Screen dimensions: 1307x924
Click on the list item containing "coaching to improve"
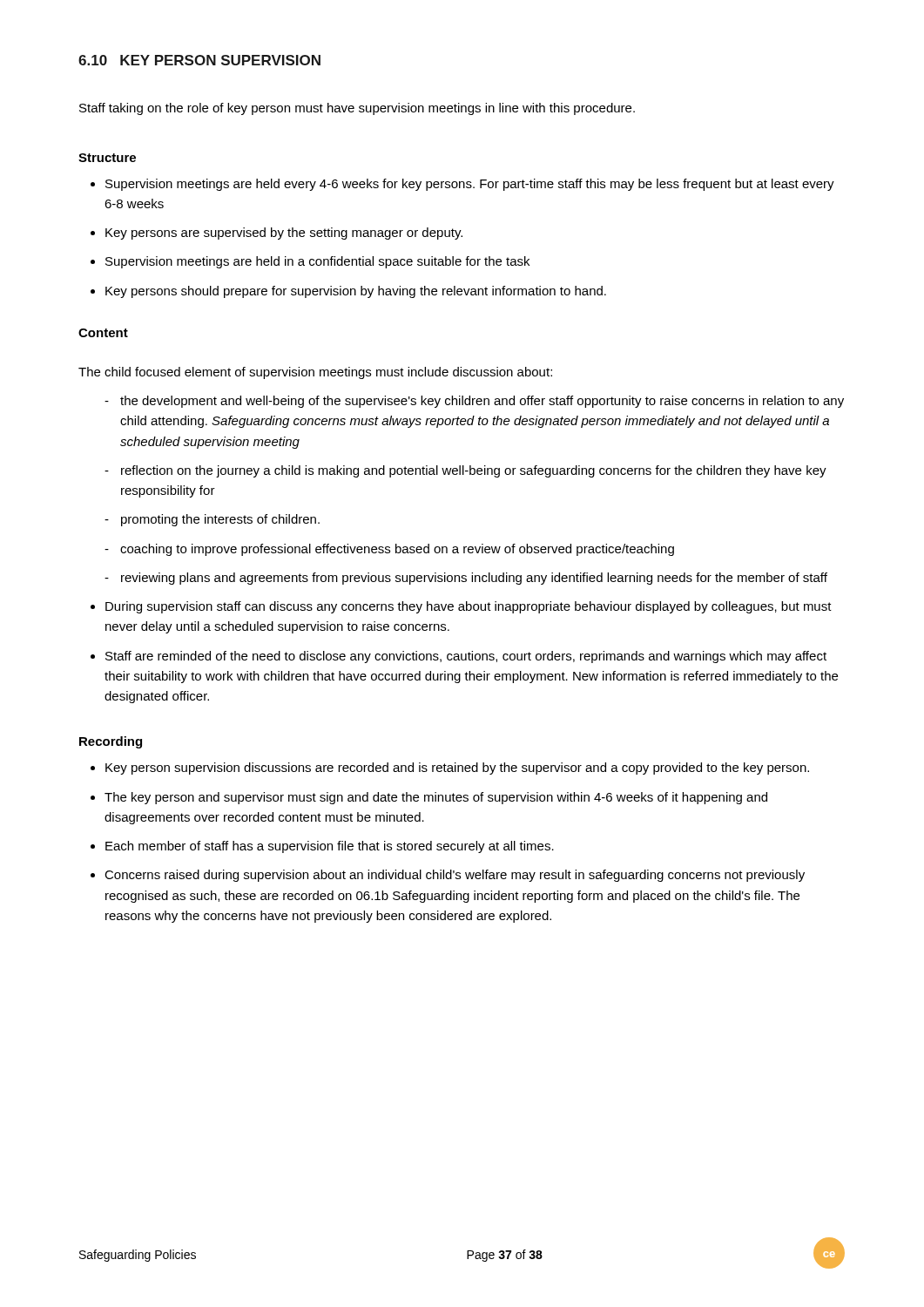point(462,548)
